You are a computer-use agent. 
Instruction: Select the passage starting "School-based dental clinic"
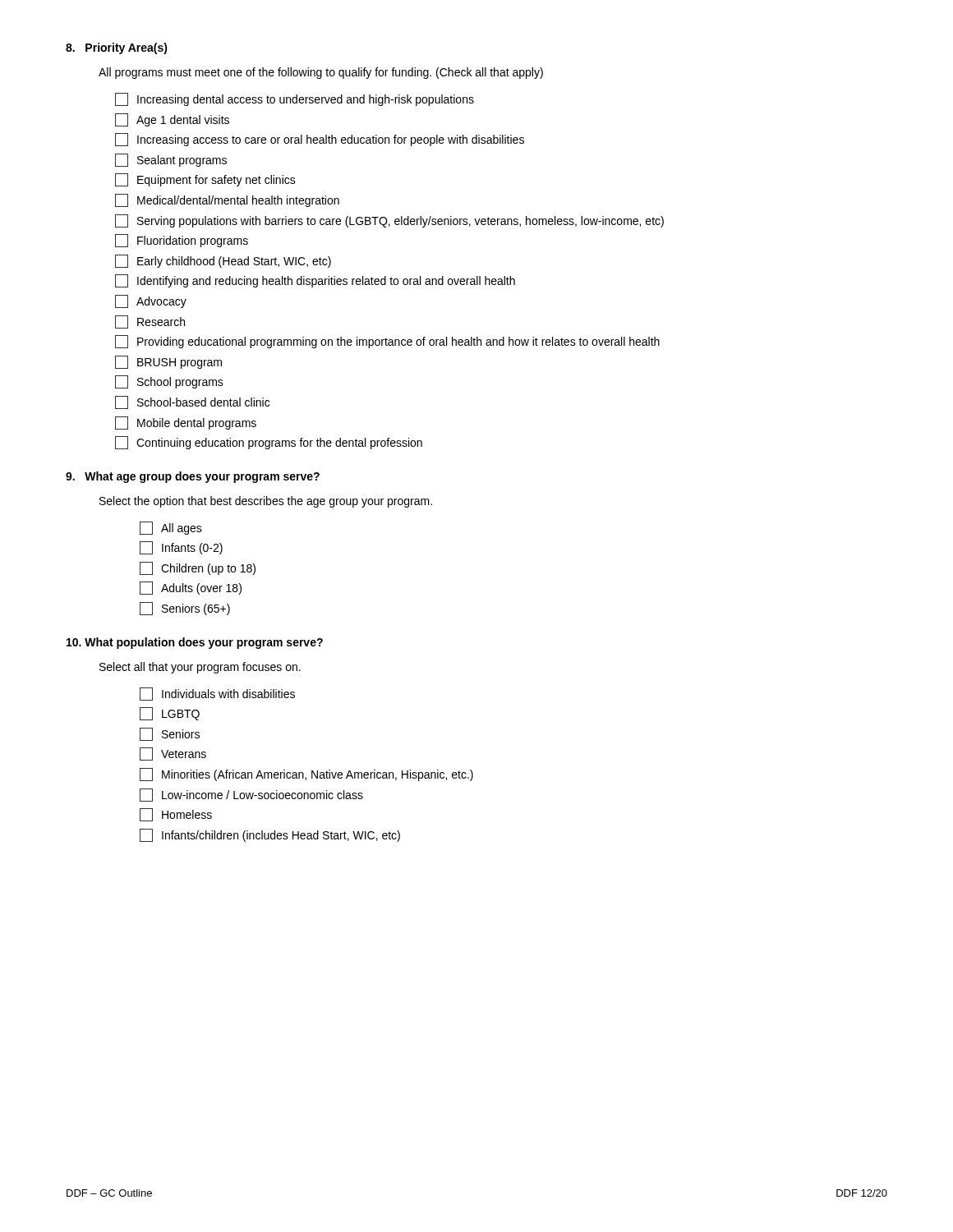point(193,402)
